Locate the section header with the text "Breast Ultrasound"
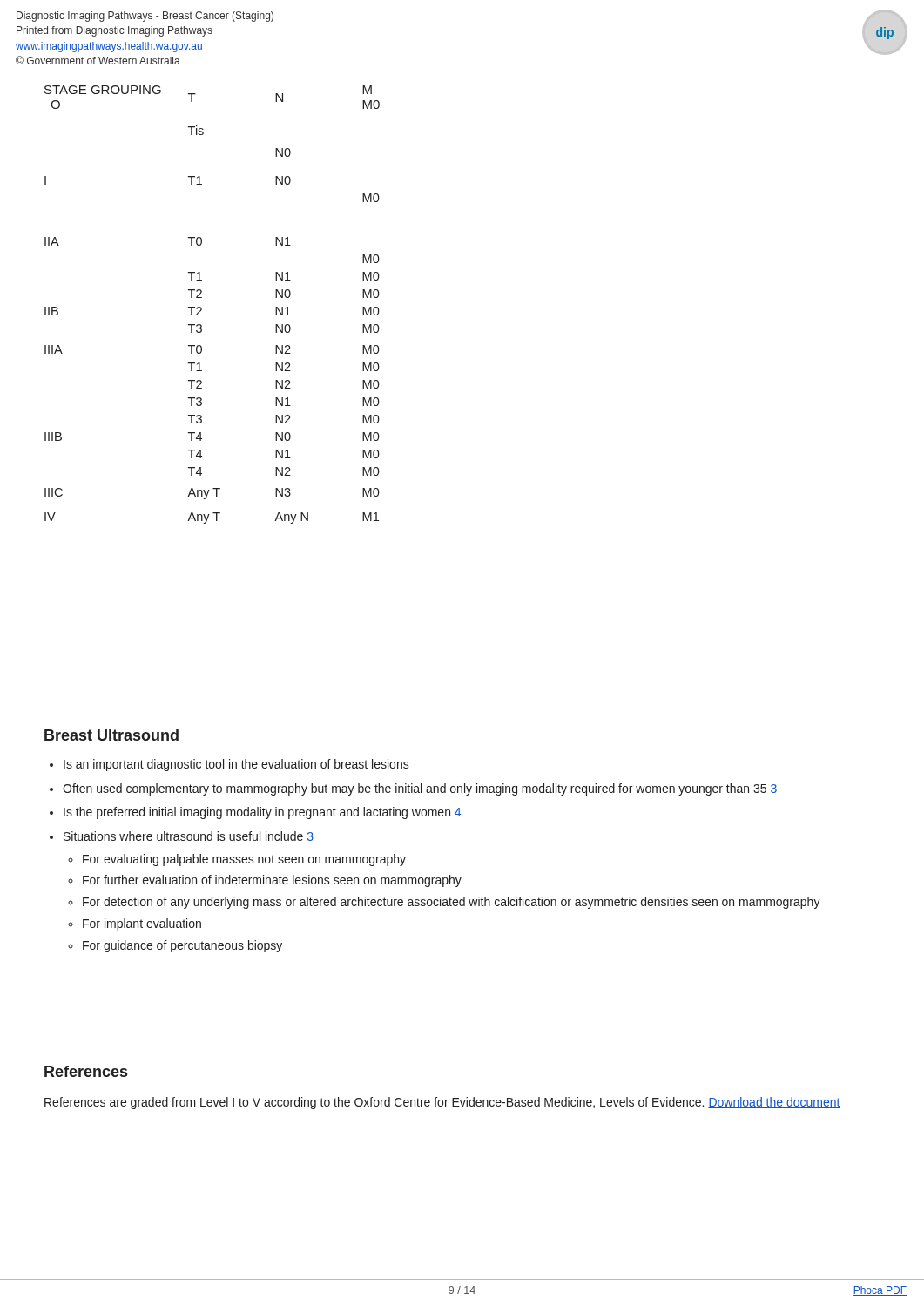The width and height of the screenshot is (924, 1307). [x=111, y=736]
